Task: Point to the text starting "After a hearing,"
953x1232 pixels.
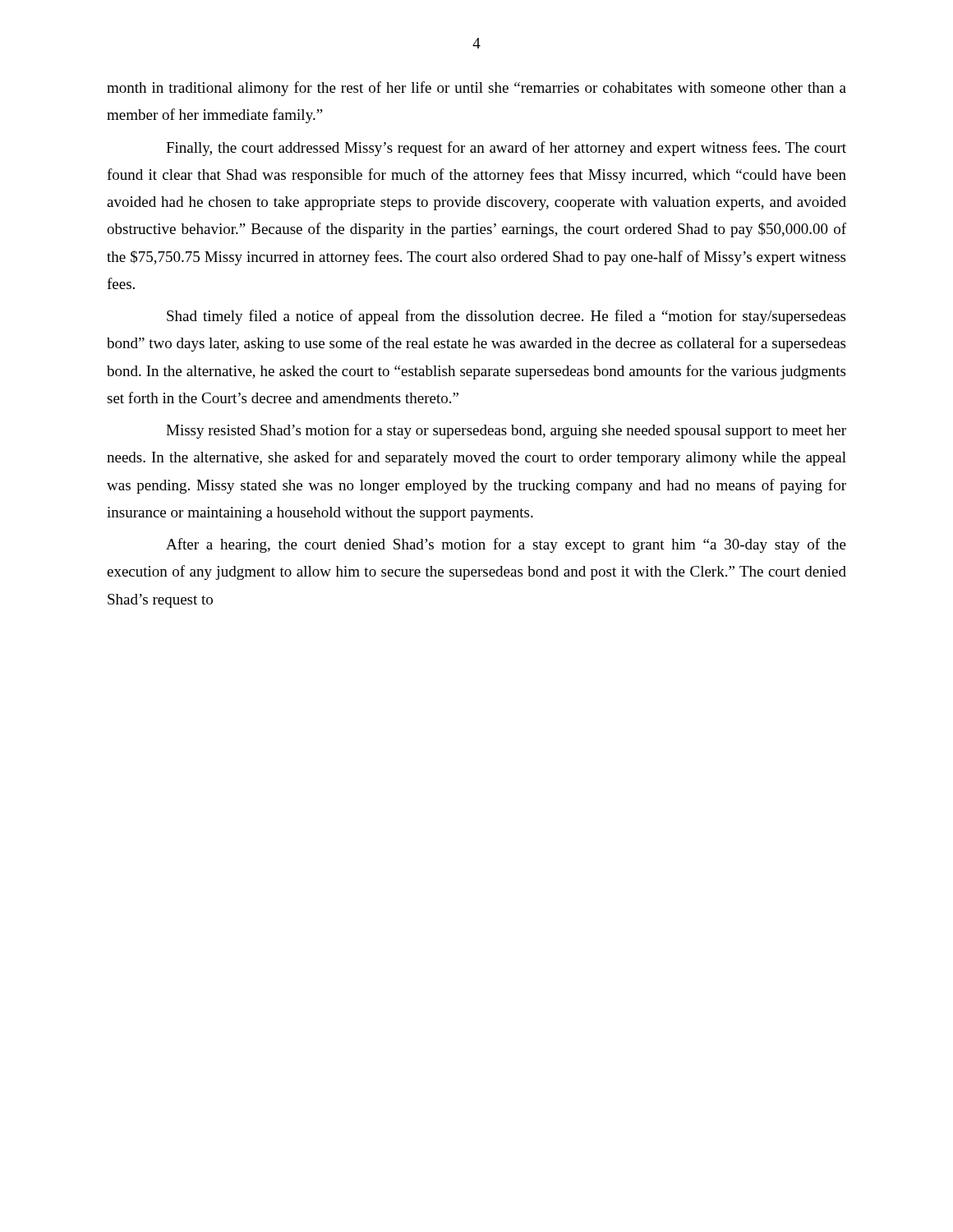Action: tap(476, 572)
